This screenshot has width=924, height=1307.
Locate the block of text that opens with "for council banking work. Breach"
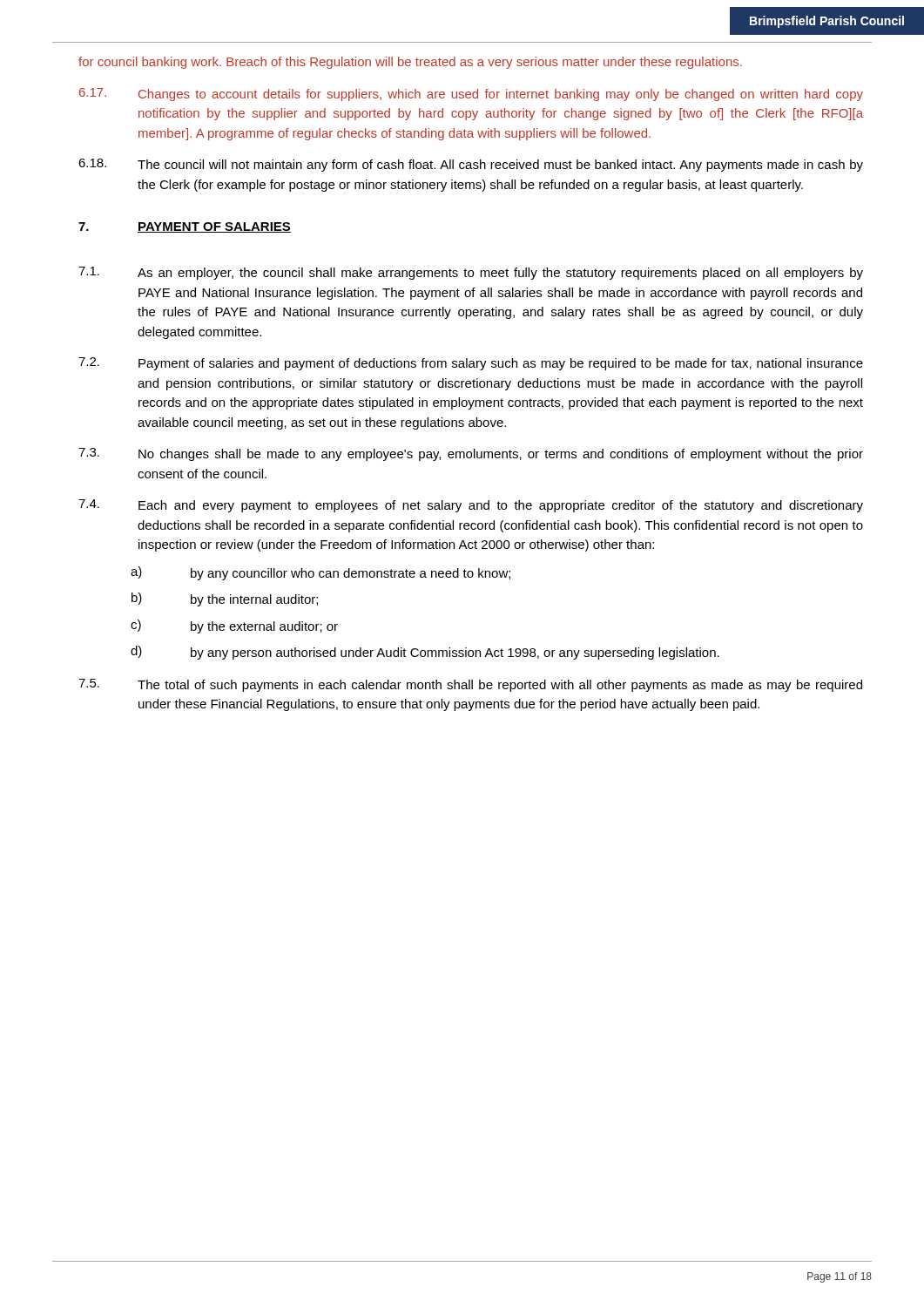point(411,61)
